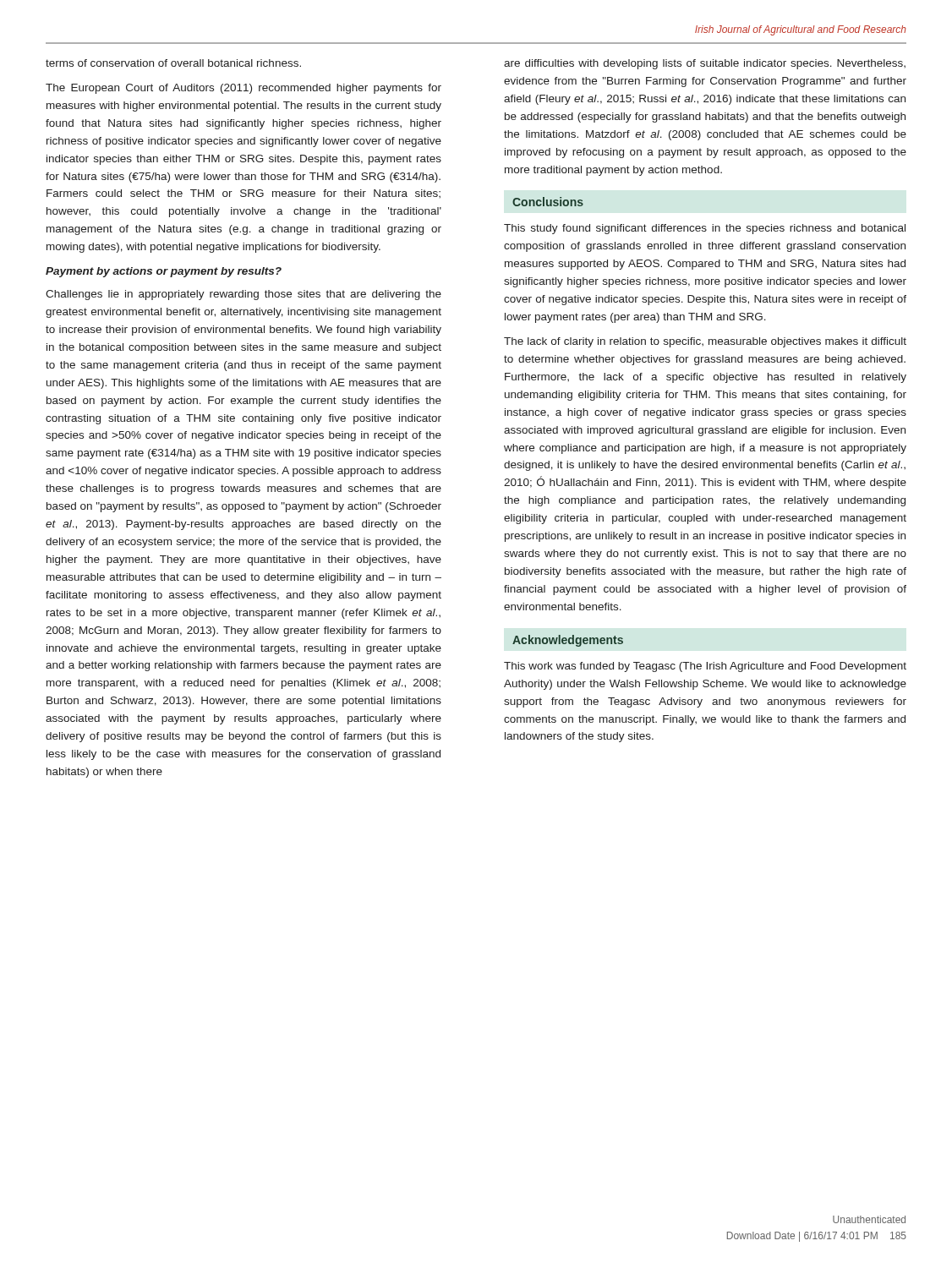Find the text block that says "This work was"
The image size is (952, 1268).
(705, 702)
